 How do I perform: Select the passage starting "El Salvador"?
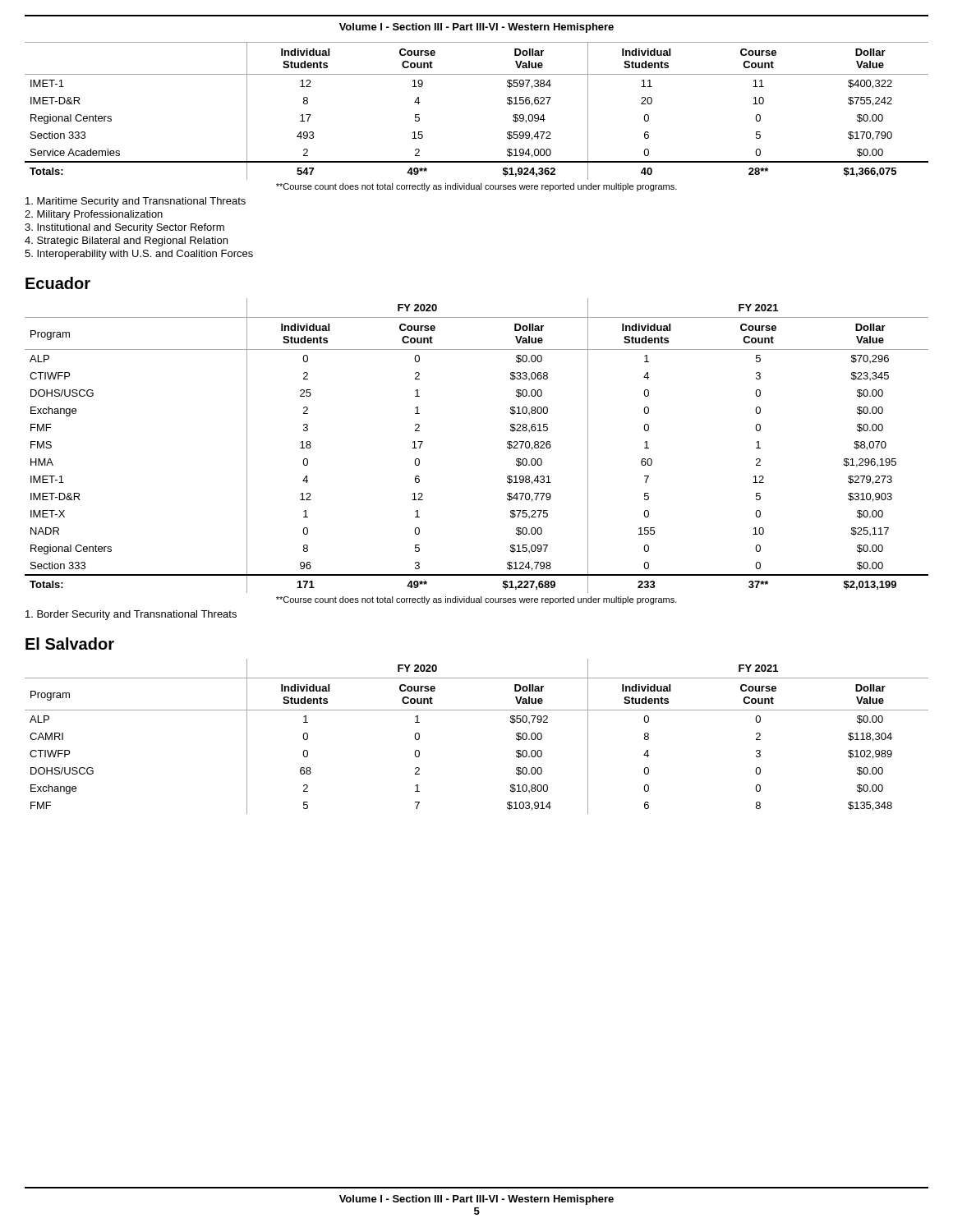[x=69, y=644]
